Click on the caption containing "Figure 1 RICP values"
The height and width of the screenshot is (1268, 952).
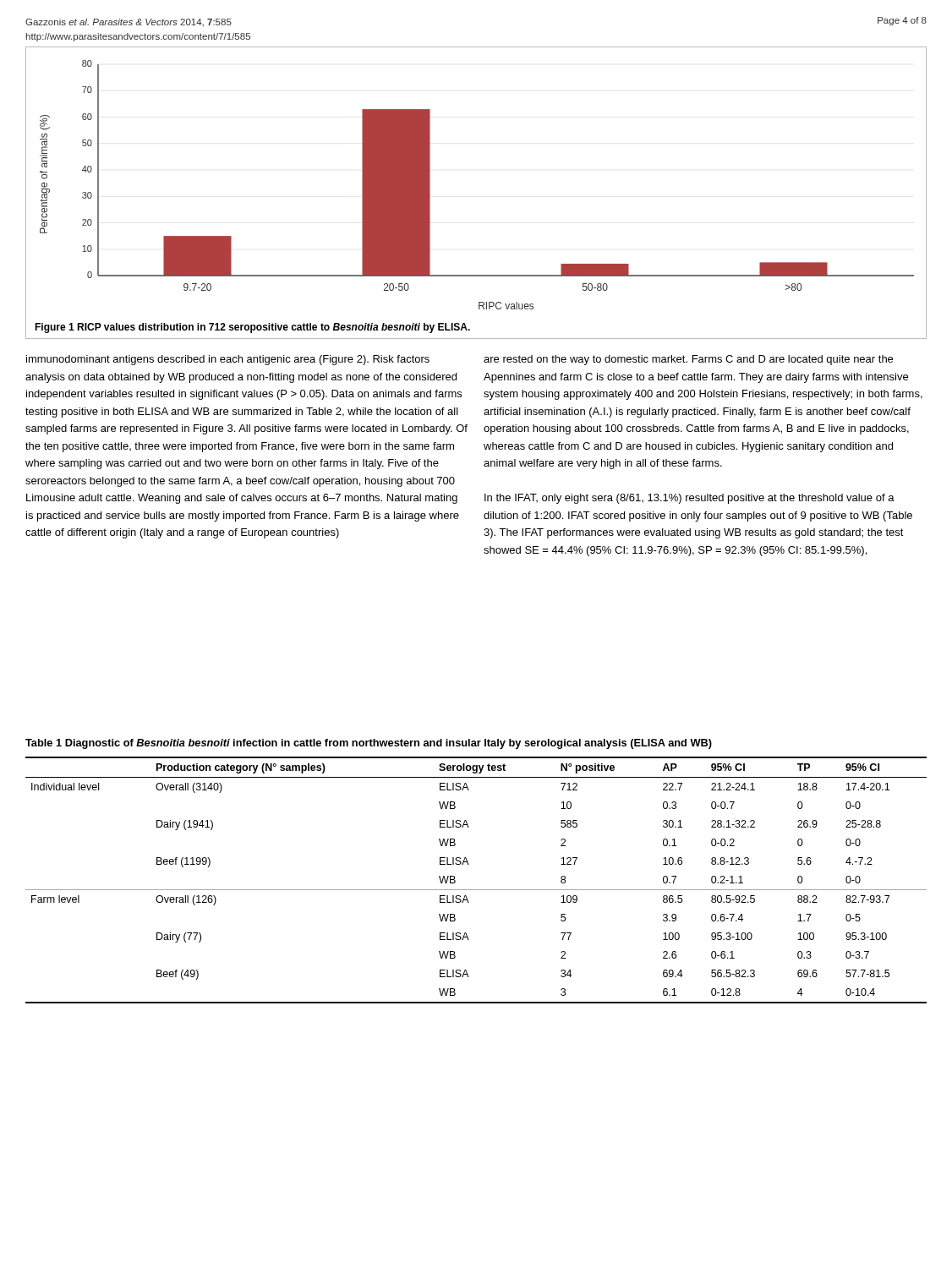[252, 327]
